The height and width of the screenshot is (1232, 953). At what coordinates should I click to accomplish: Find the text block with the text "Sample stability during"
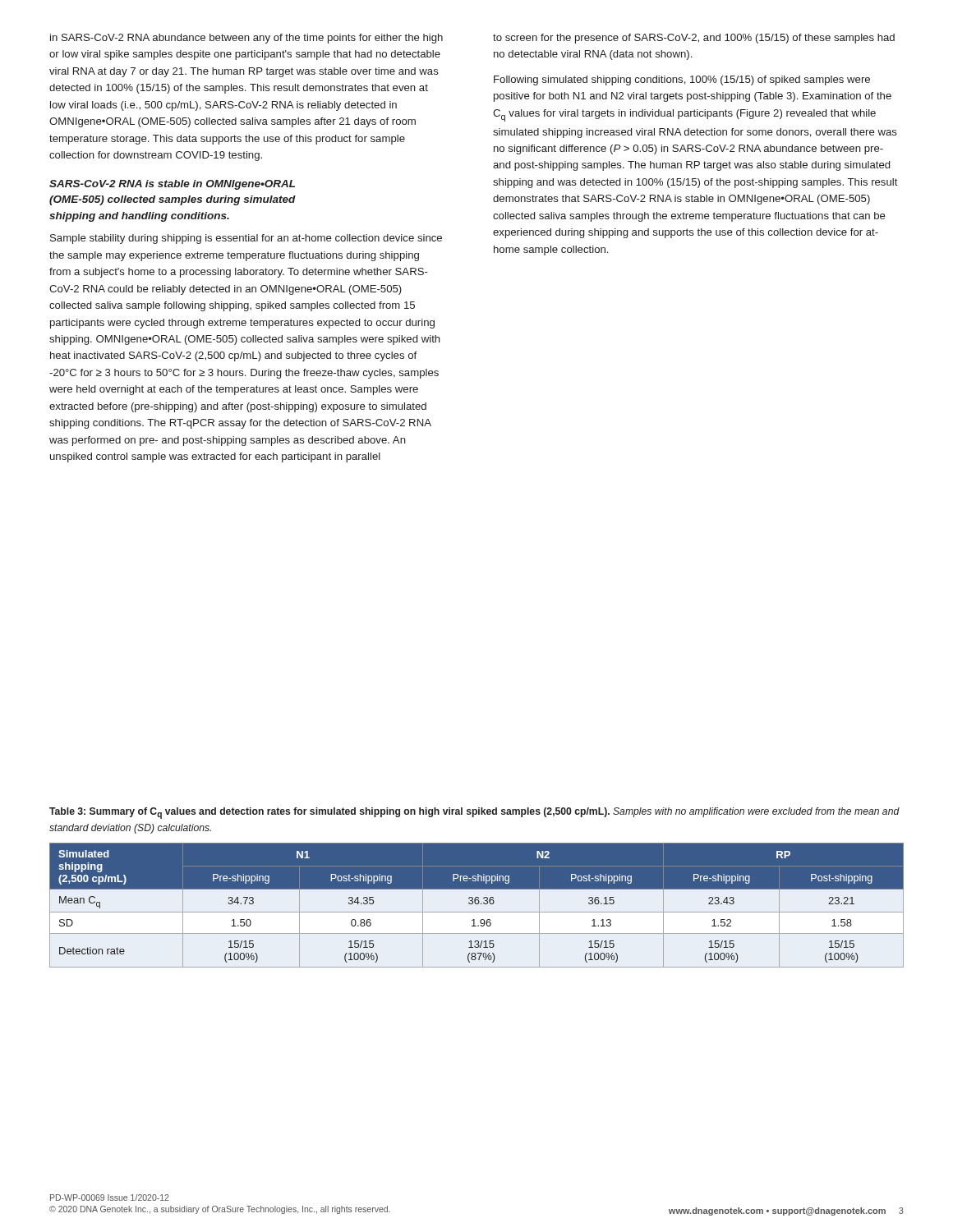pos(246,347)
